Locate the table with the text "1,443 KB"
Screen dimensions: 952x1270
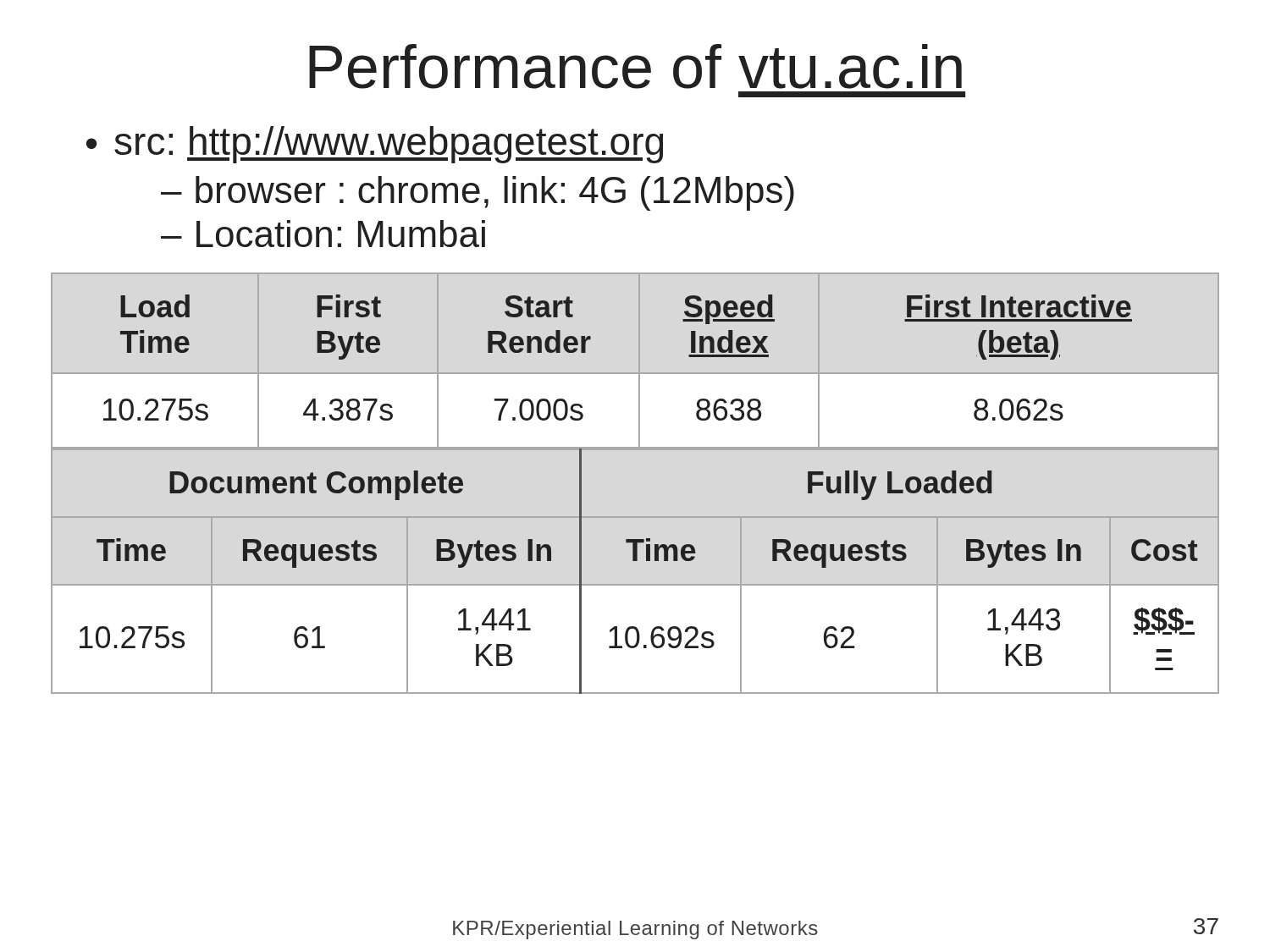coord(635,571)
